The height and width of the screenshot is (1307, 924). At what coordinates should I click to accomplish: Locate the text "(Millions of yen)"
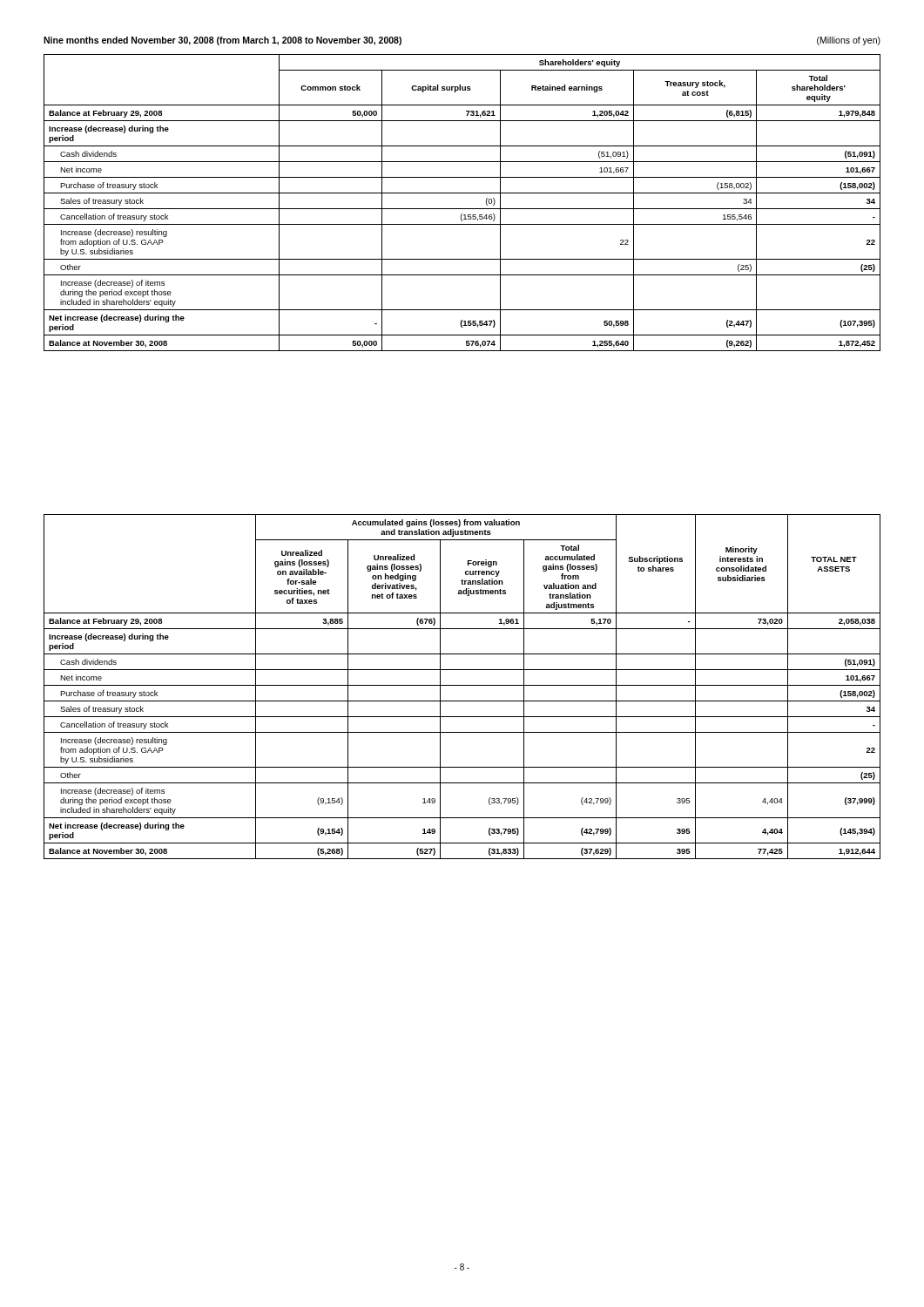click(848, 40)
